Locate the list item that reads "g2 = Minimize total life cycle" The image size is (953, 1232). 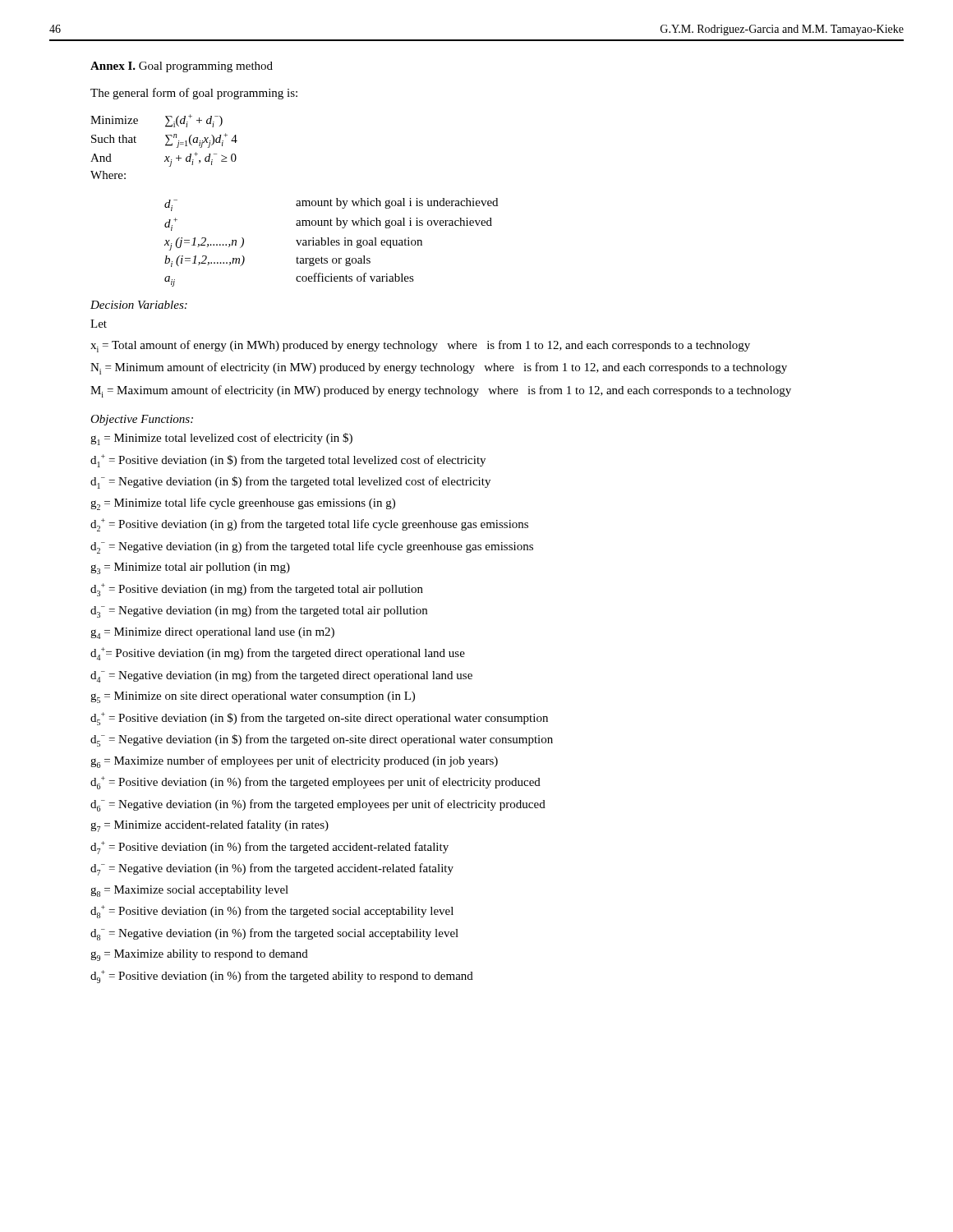click(243, 504)
